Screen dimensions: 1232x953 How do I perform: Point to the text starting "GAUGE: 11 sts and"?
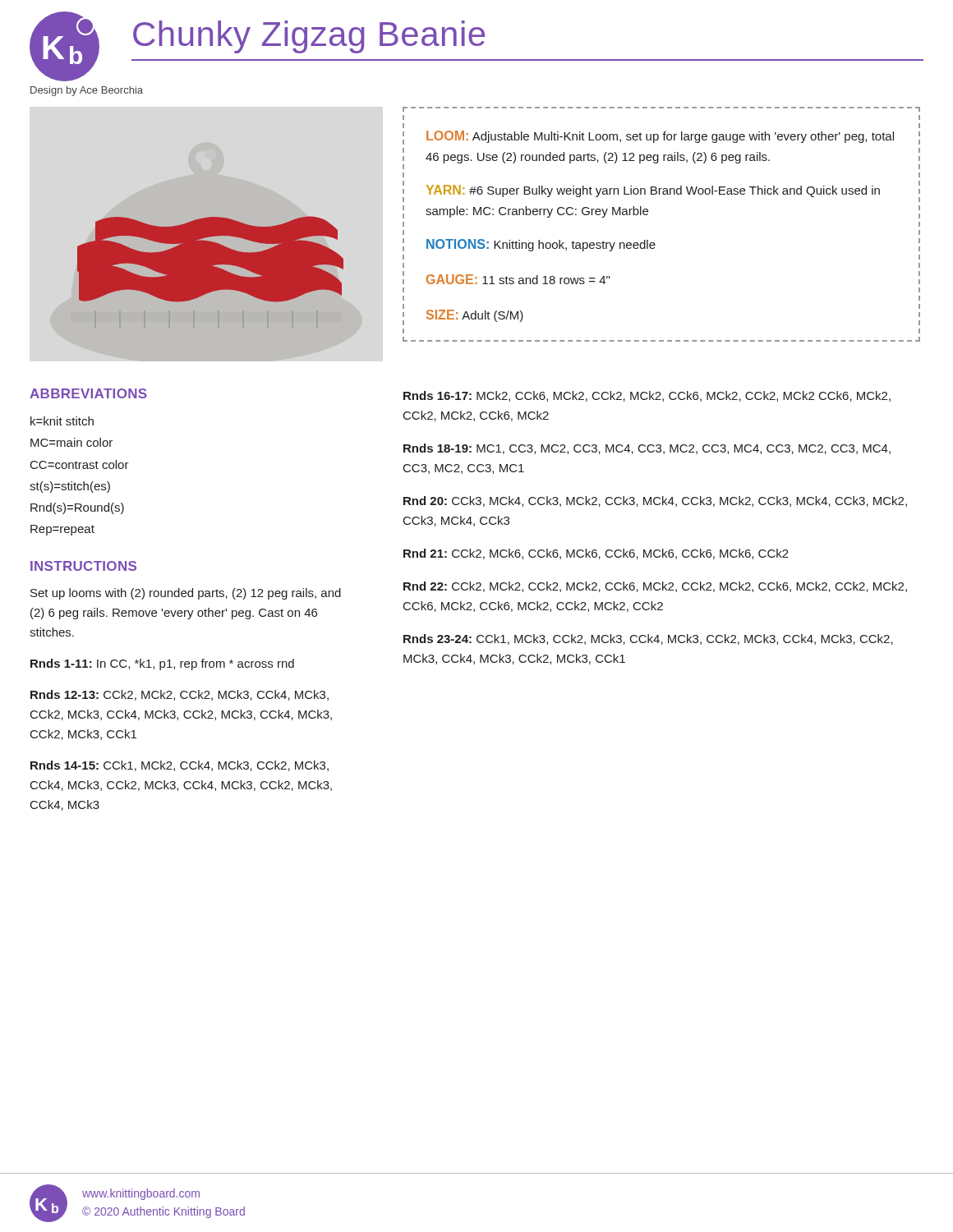point(518,280)
